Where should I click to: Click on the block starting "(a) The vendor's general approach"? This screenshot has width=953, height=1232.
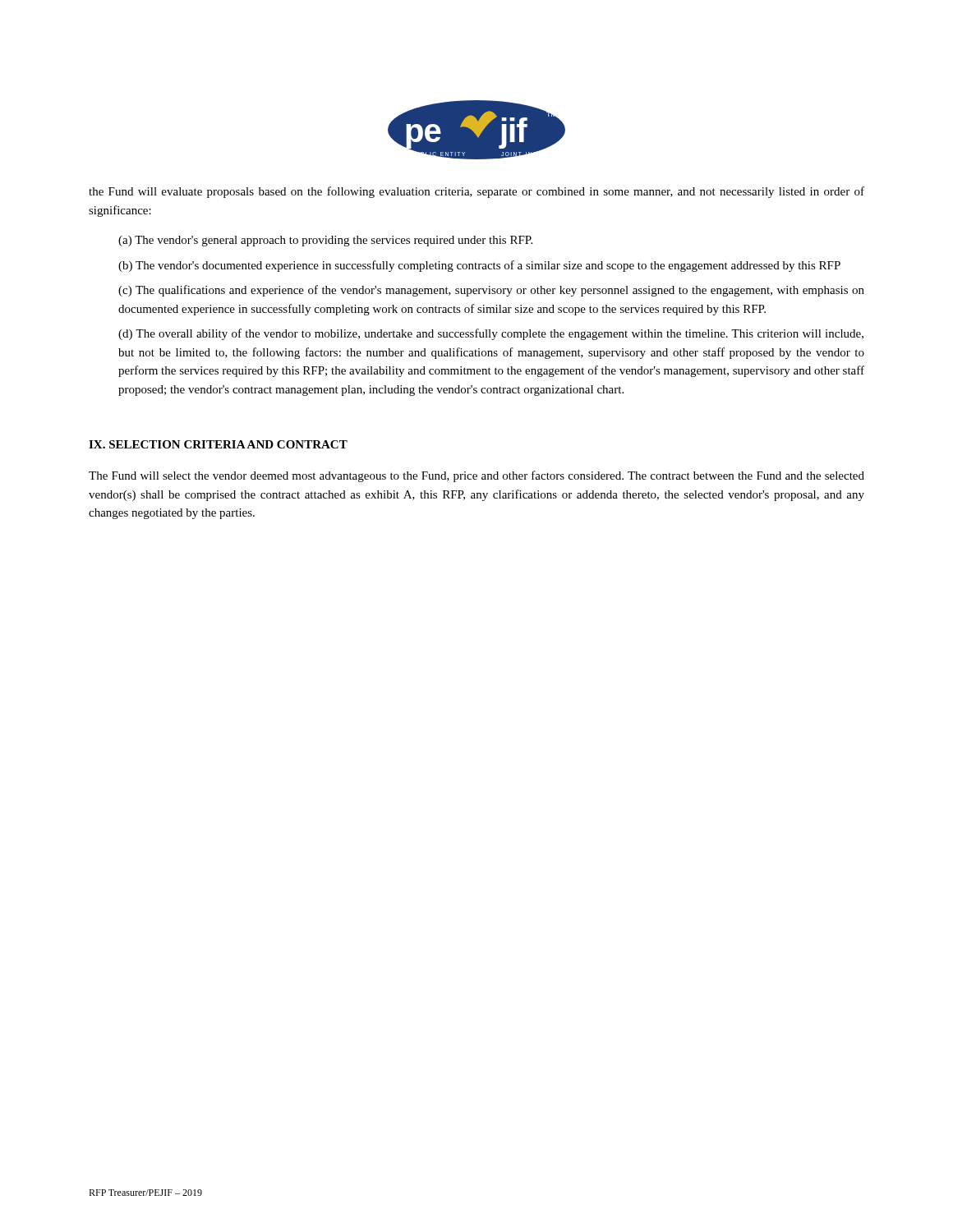326,240
